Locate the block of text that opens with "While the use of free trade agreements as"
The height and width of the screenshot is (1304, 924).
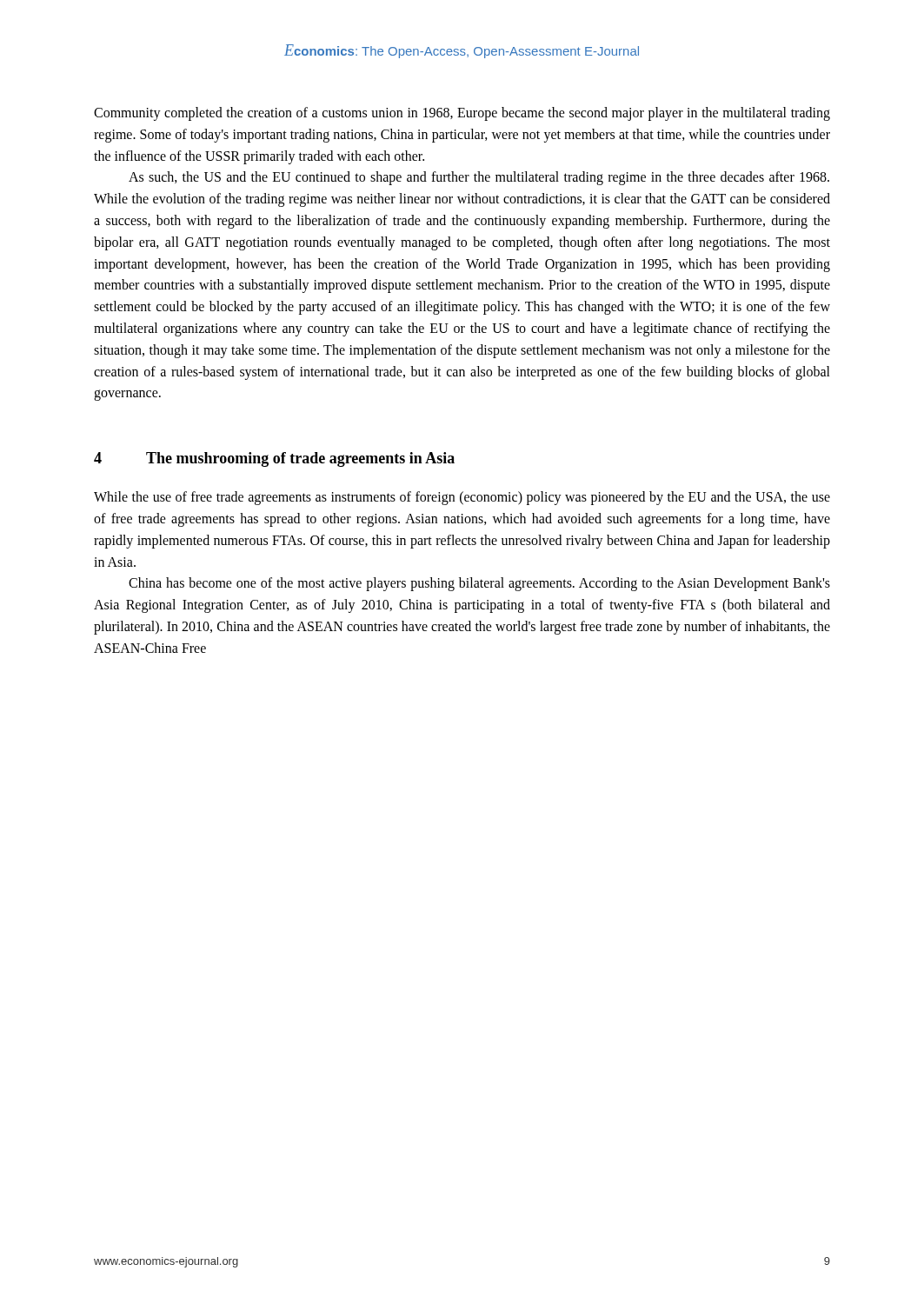462,573
